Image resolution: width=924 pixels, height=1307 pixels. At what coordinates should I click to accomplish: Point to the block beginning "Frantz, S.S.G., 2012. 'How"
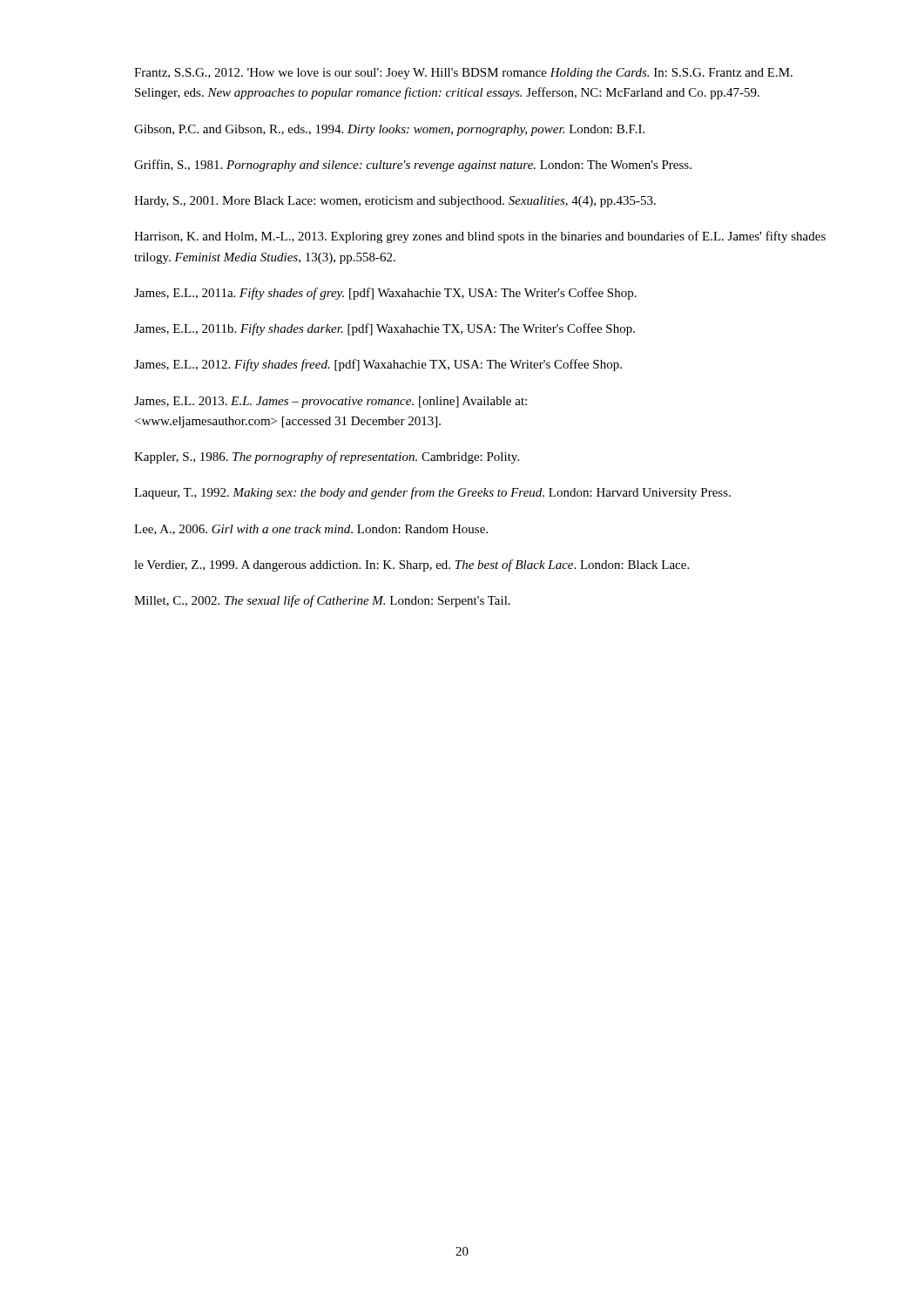click(x=462, y=83)
